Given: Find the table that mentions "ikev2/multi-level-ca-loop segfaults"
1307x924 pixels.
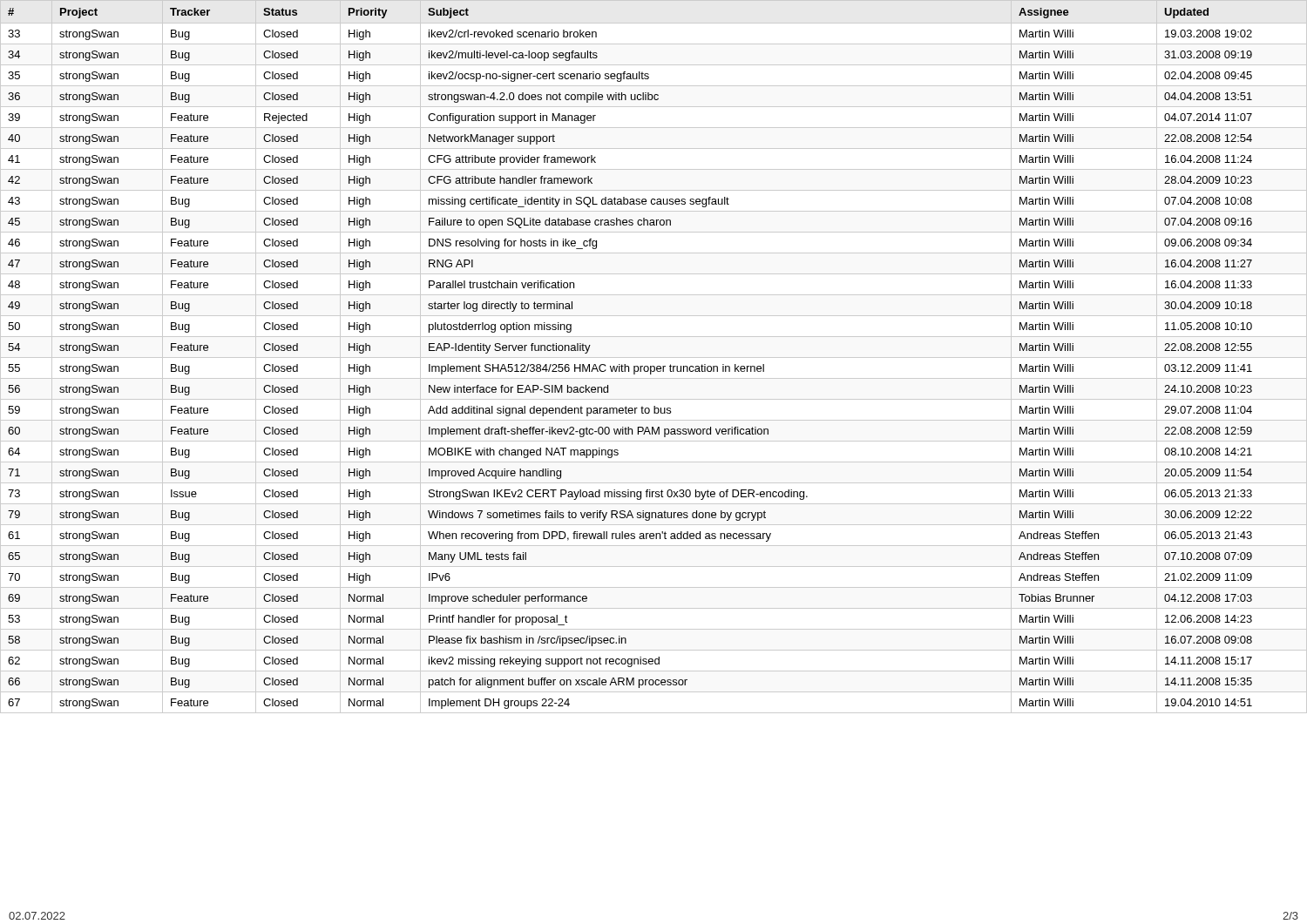Looking at the screenshot, I should point(654,452).
